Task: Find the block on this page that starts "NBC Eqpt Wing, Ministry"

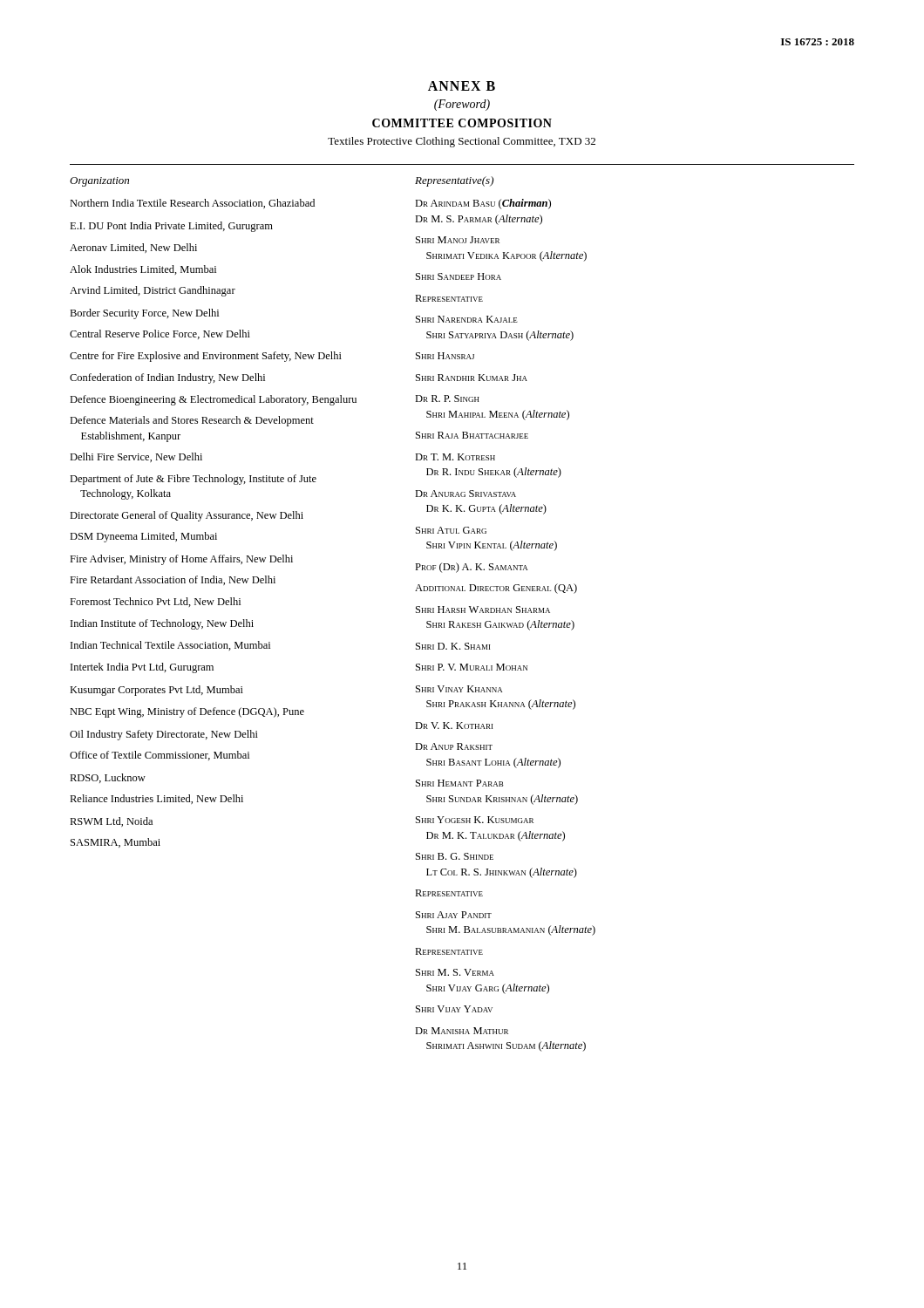Action: pos(187,712)
